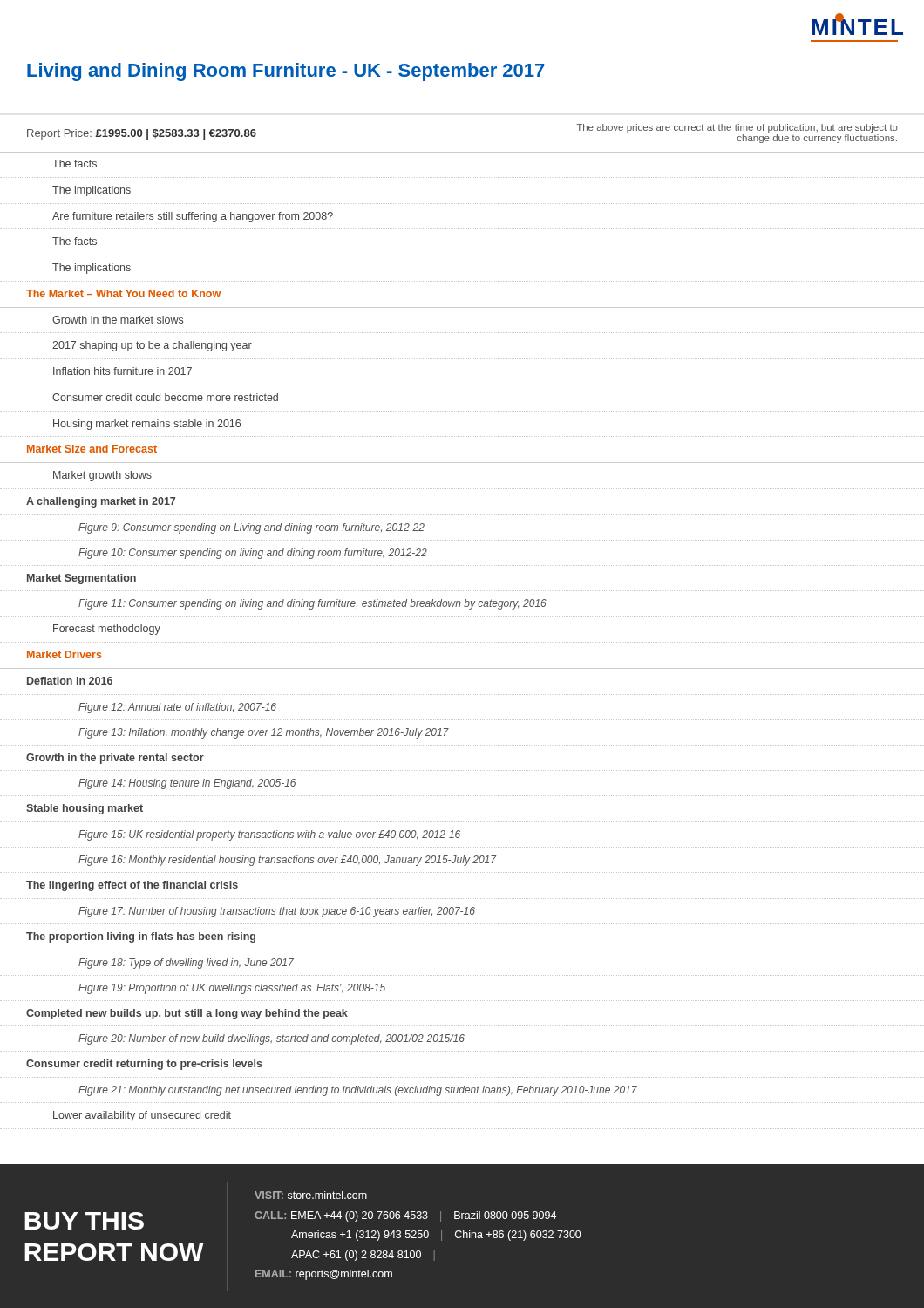Point to the caption beginning "Figure 14: Housing tenure in England,"
924x1308 pixels.
pos(187,783)
